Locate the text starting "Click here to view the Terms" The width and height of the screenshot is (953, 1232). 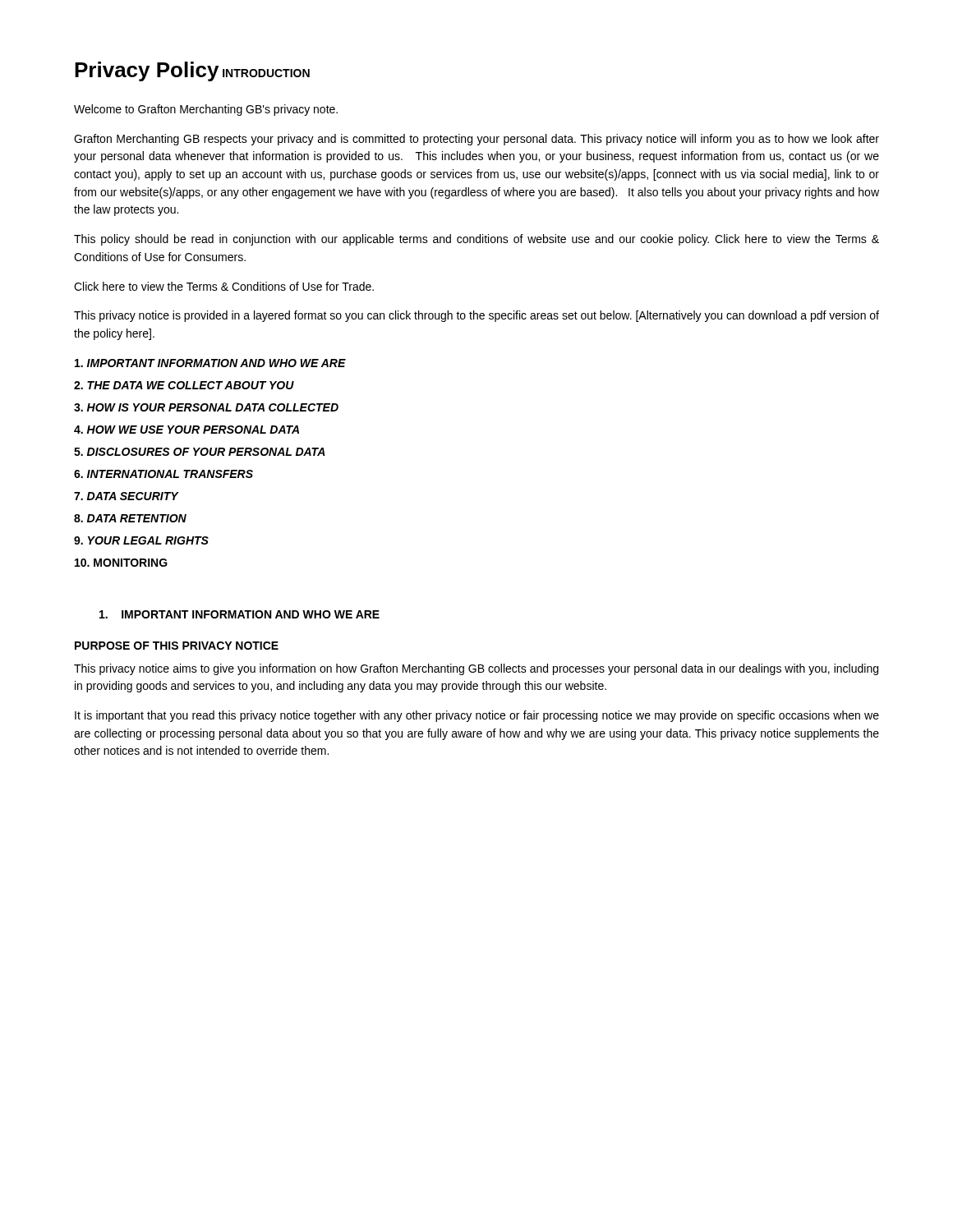tap(224, 286)
